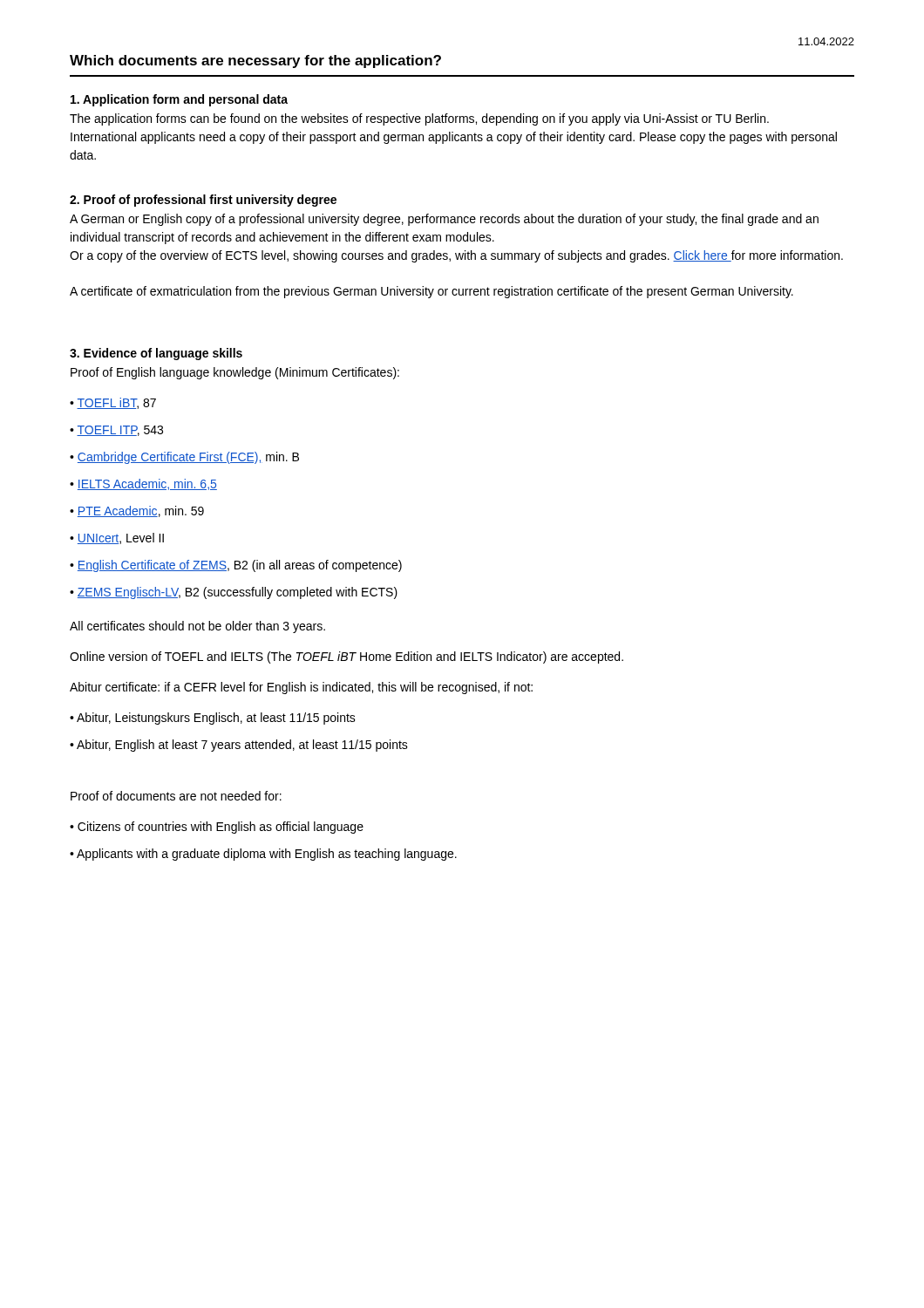924x1308 pixels.
Task: Navigate to the passage starting "Proof of documents are not needed"
Action: (x=176, y=796)
